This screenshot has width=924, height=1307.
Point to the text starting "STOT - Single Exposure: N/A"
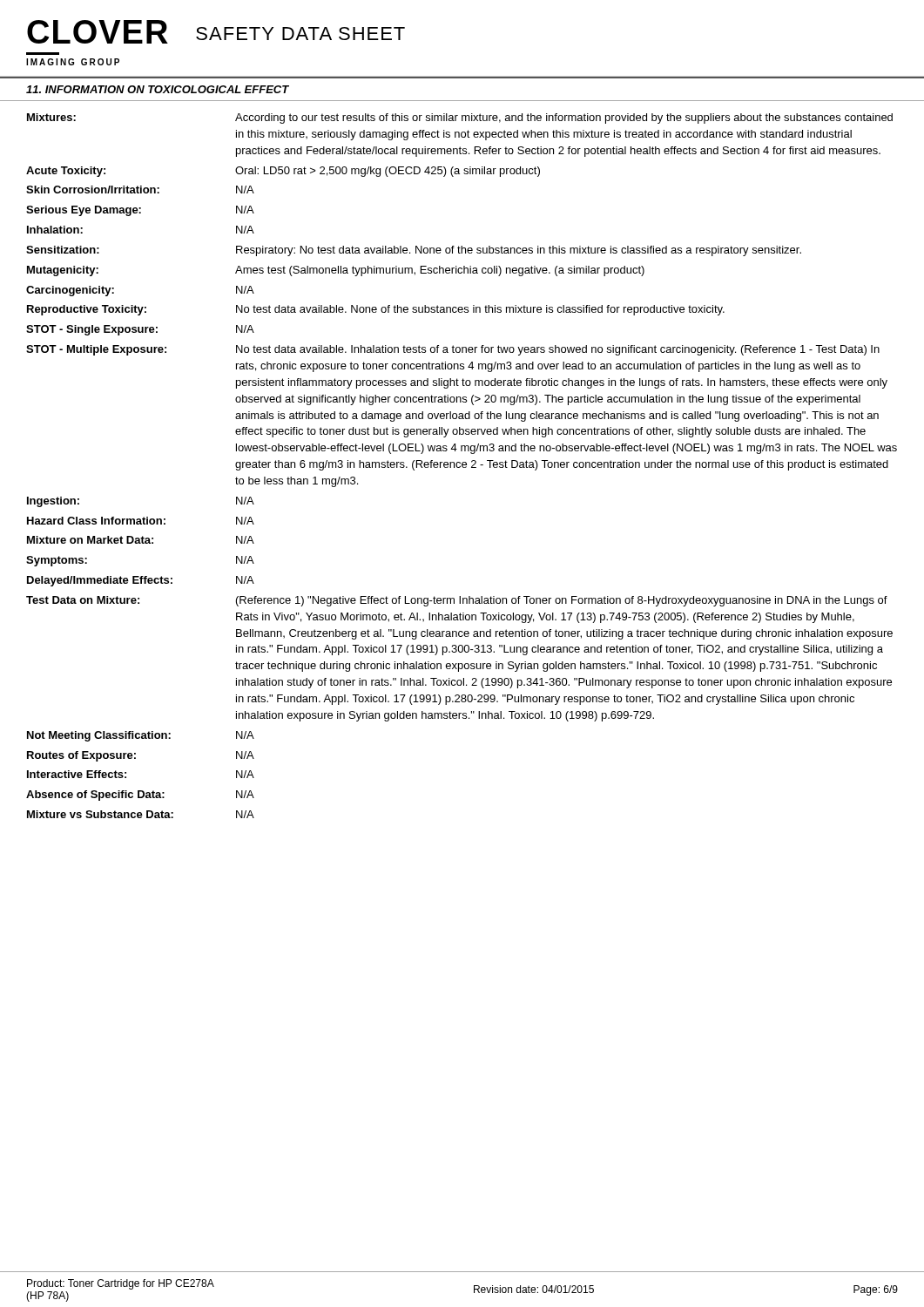140,330
